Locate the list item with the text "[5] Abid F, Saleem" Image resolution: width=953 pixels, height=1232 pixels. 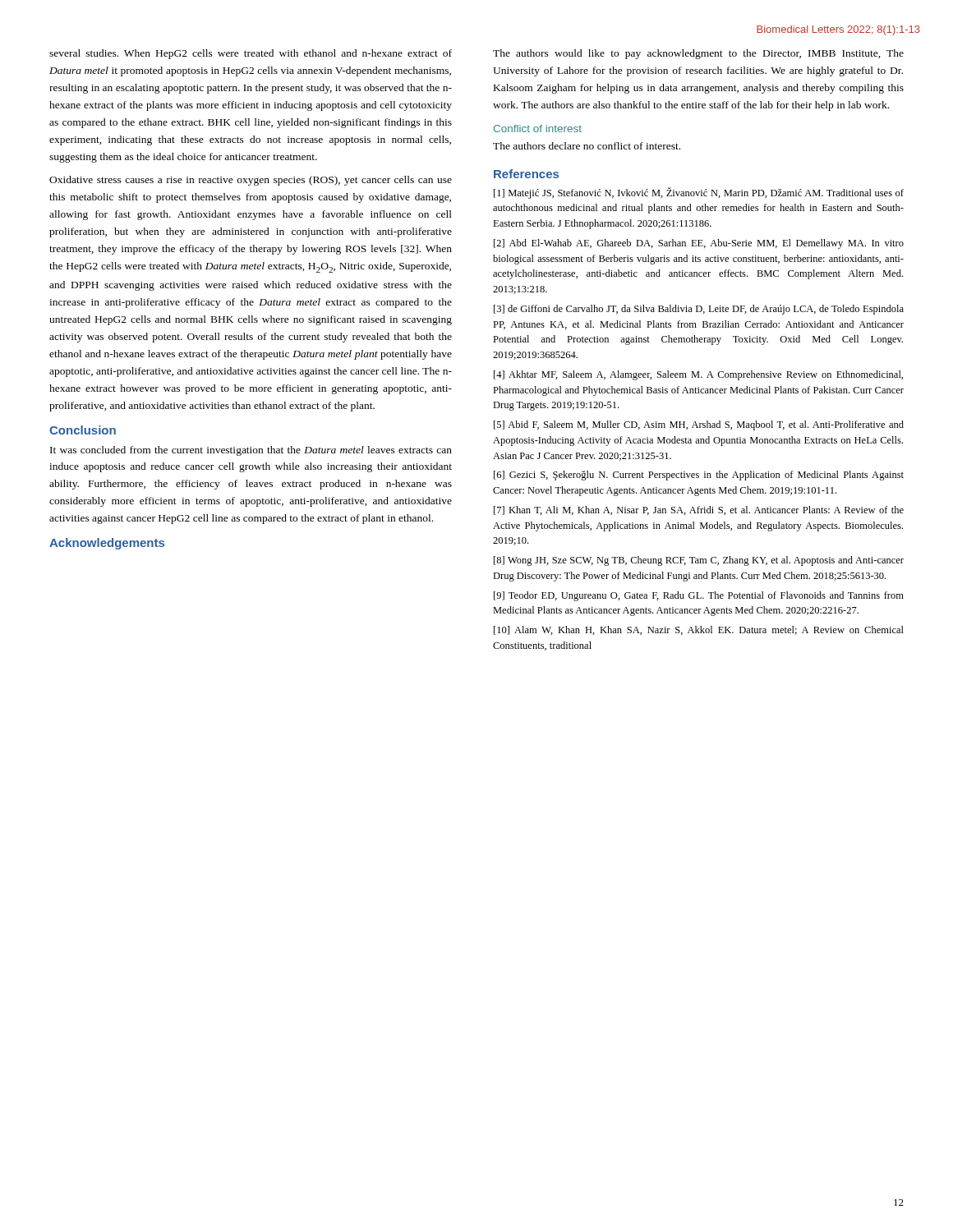[698, 440]
